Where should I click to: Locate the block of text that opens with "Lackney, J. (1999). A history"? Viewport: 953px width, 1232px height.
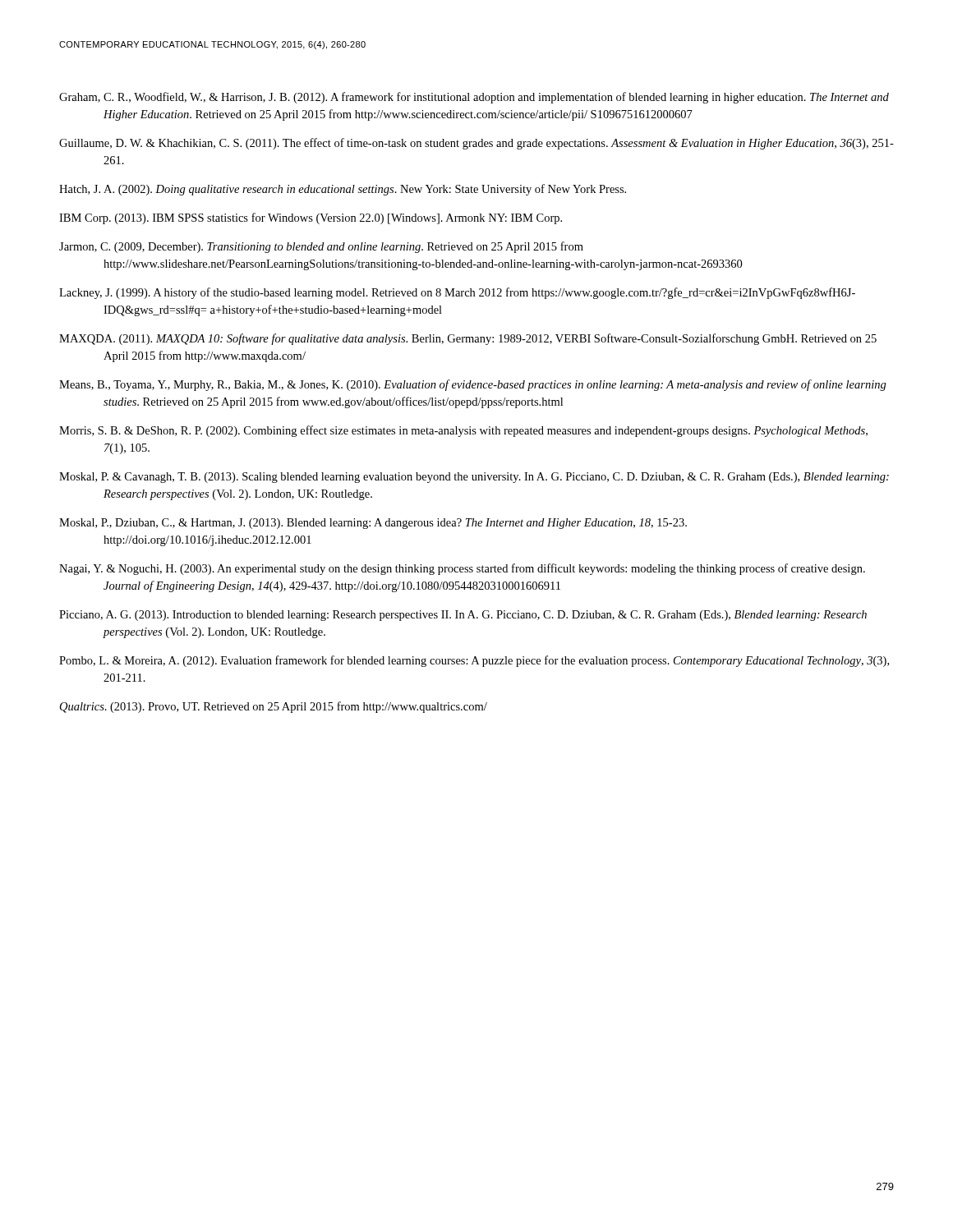click(x=457, y=301)
